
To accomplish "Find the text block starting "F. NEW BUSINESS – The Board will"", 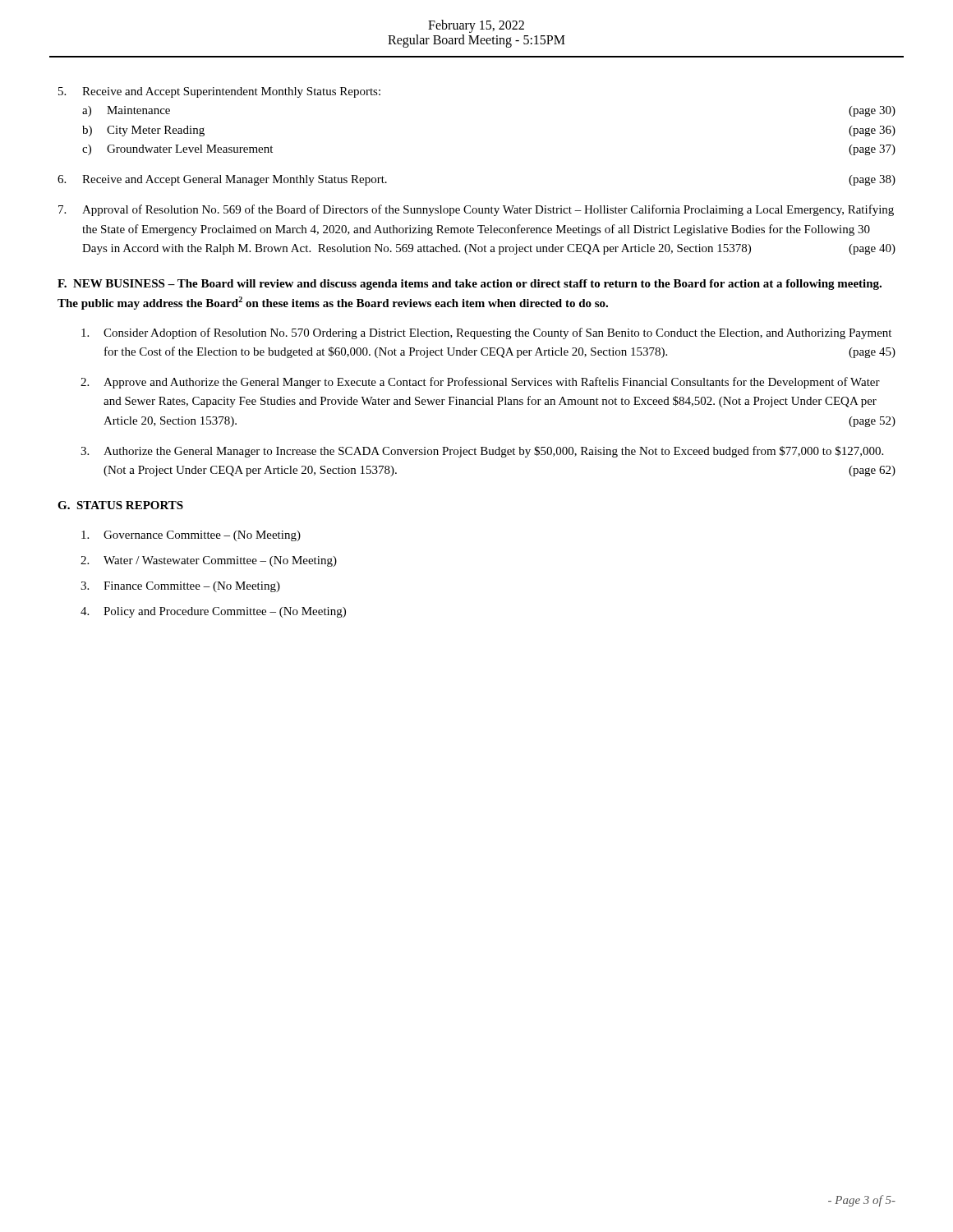I will pos(471,293).
